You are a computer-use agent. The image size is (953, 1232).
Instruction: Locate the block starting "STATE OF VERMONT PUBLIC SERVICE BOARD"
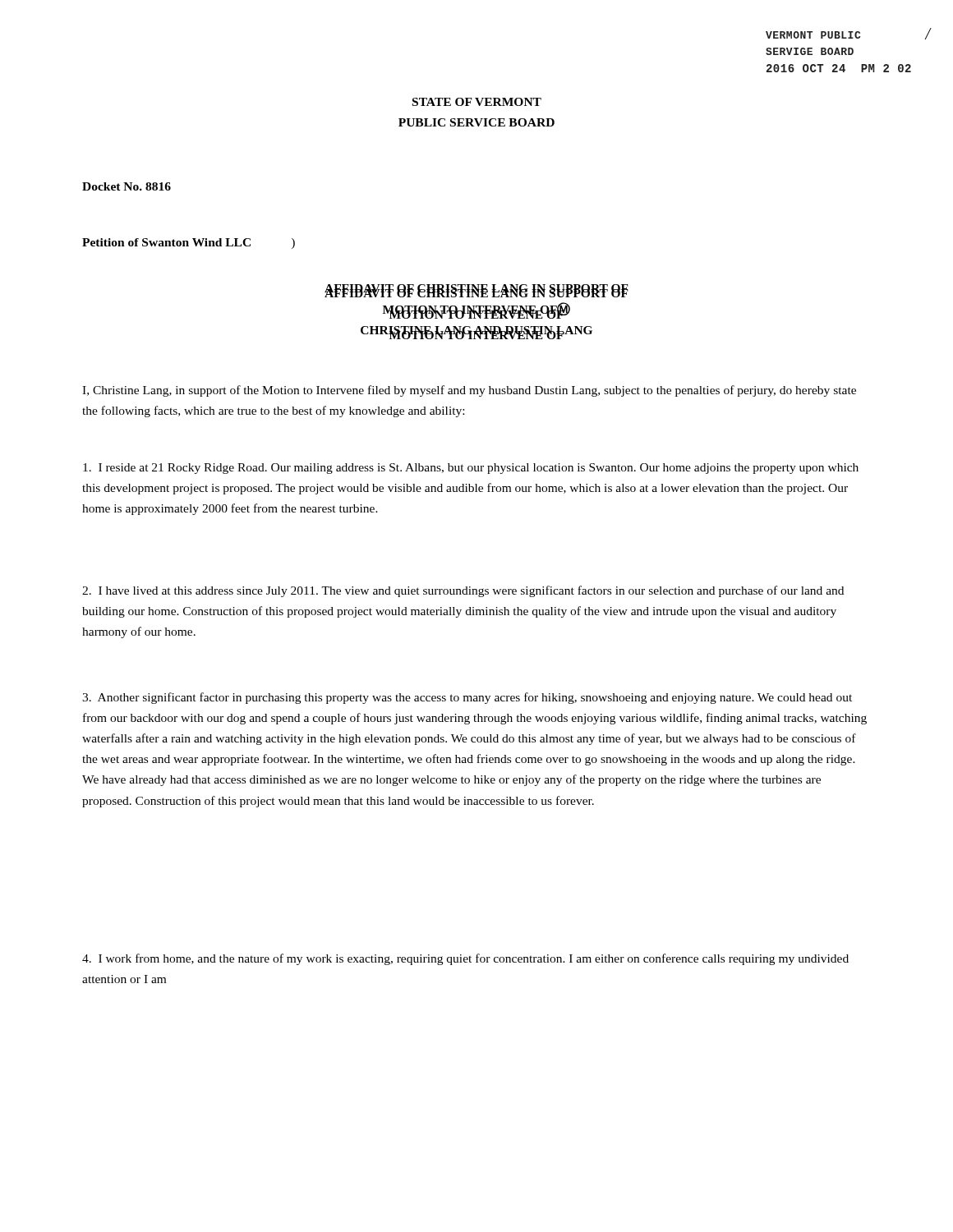click(476, 112)
